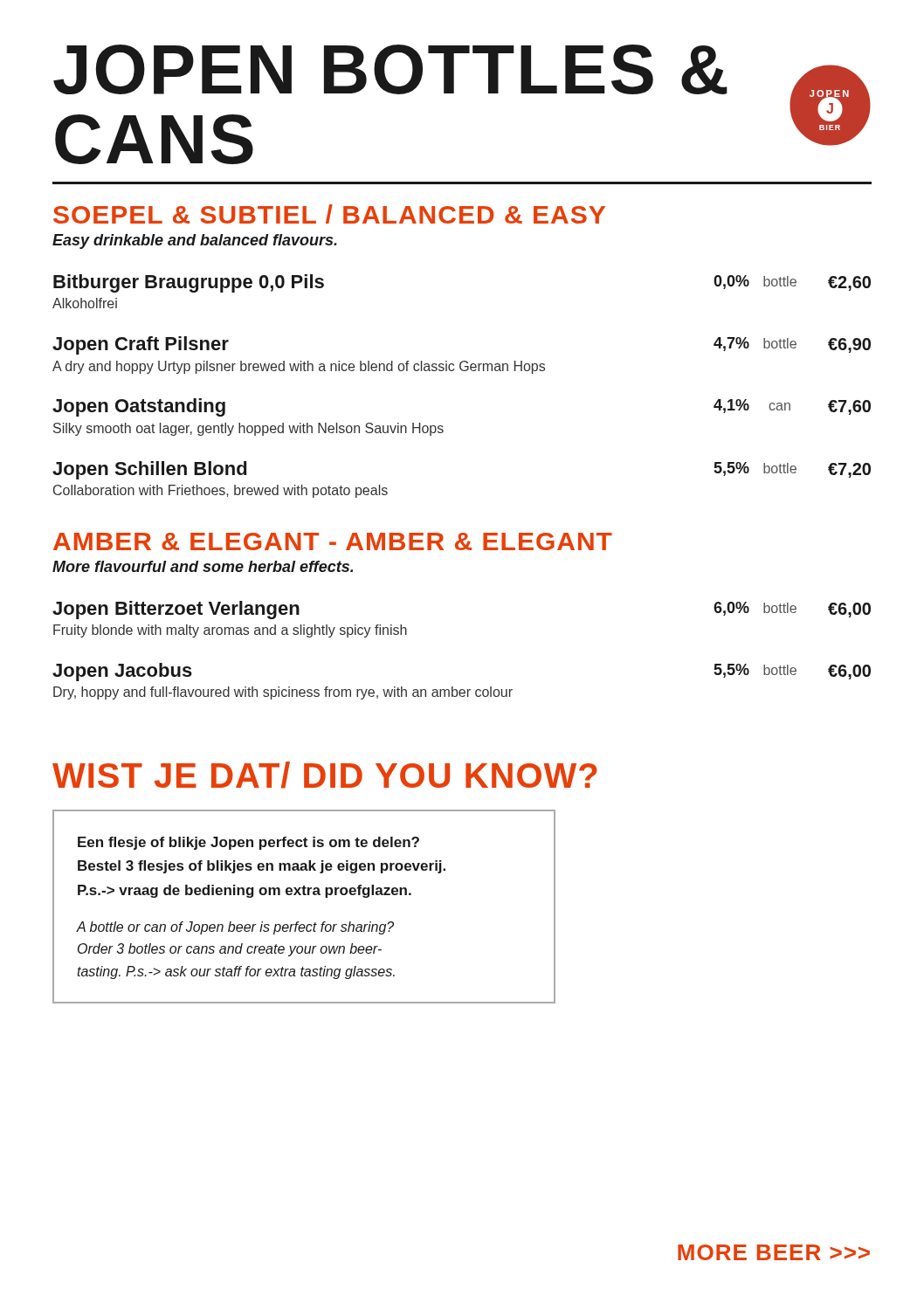Find the element starting "Jopen Craft Pilsner A dry and hoppy Urtyp"
The width and height of the screenshot is (924, 1310).
tap(462, 354)
